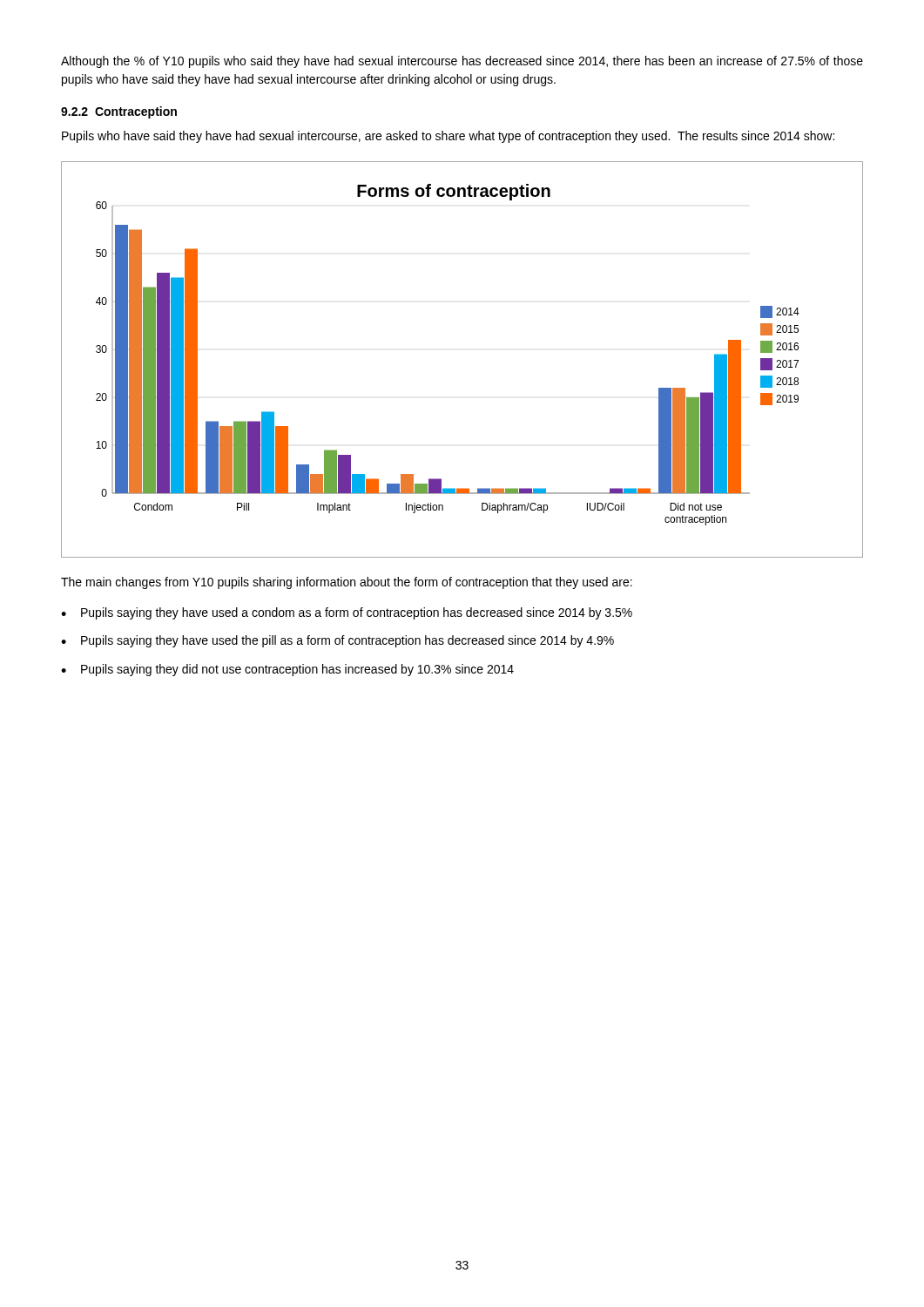Select the grouped bar chart
Image resolution: width=924 pixels, height=1307 pixels.
(x=462, y=359)
